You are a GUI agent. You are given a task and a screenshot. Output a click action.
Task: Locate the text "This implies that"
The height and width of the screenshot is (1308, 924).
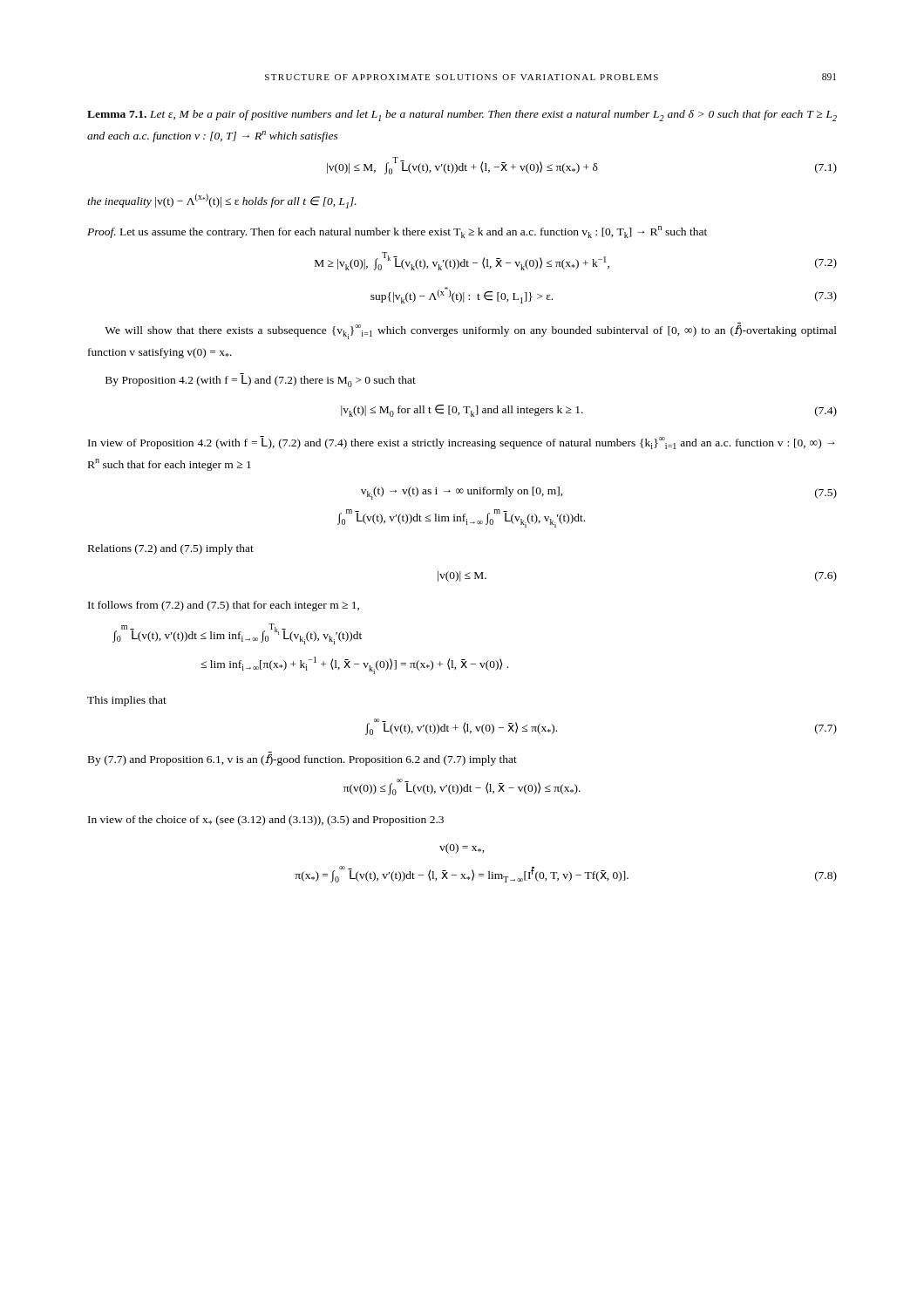127,700
